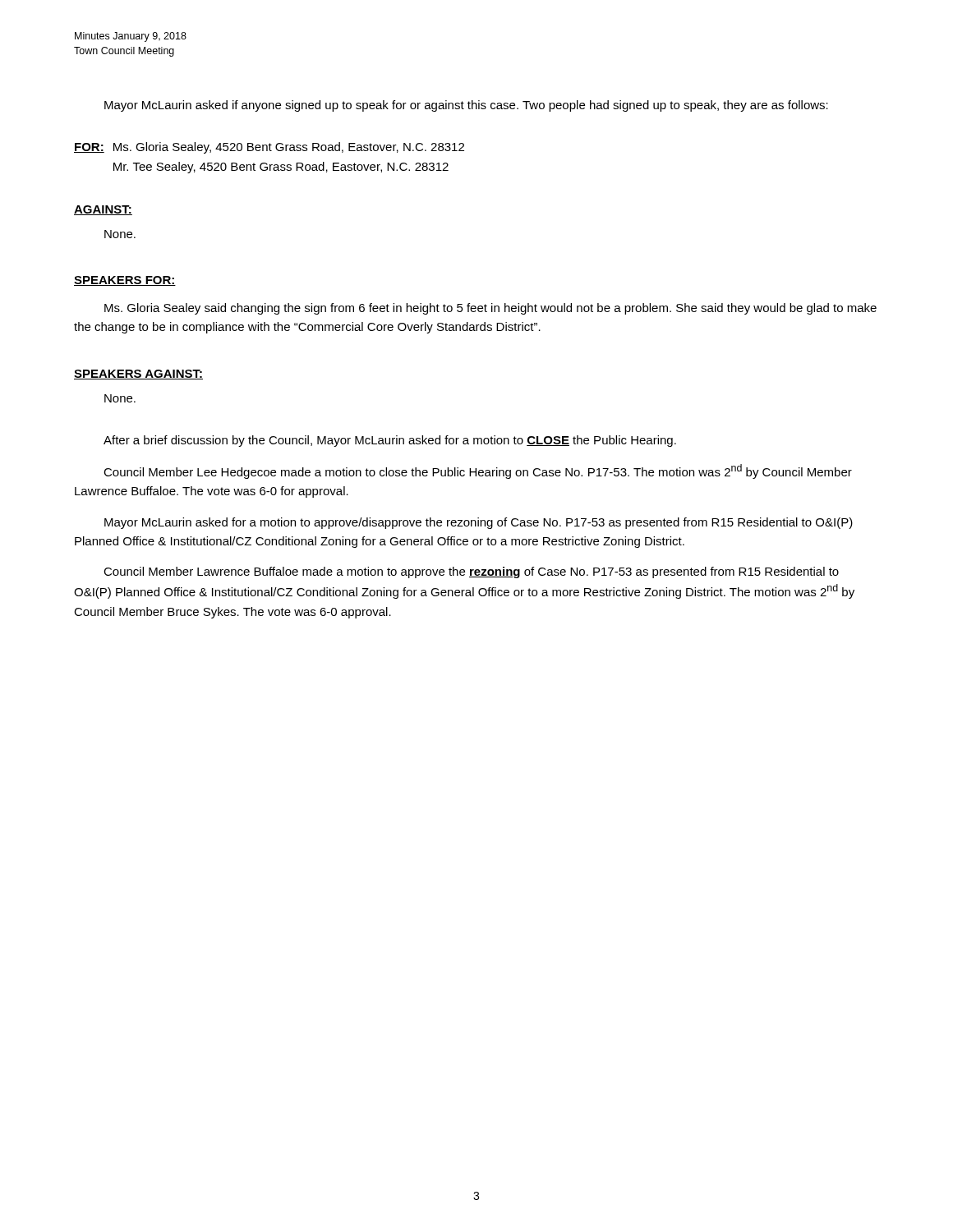Locate the block of text that opens with "Council Member Lee Hedgecoe"
Image resolution: width=953 pixels, height=1232 pixels.
463,480
